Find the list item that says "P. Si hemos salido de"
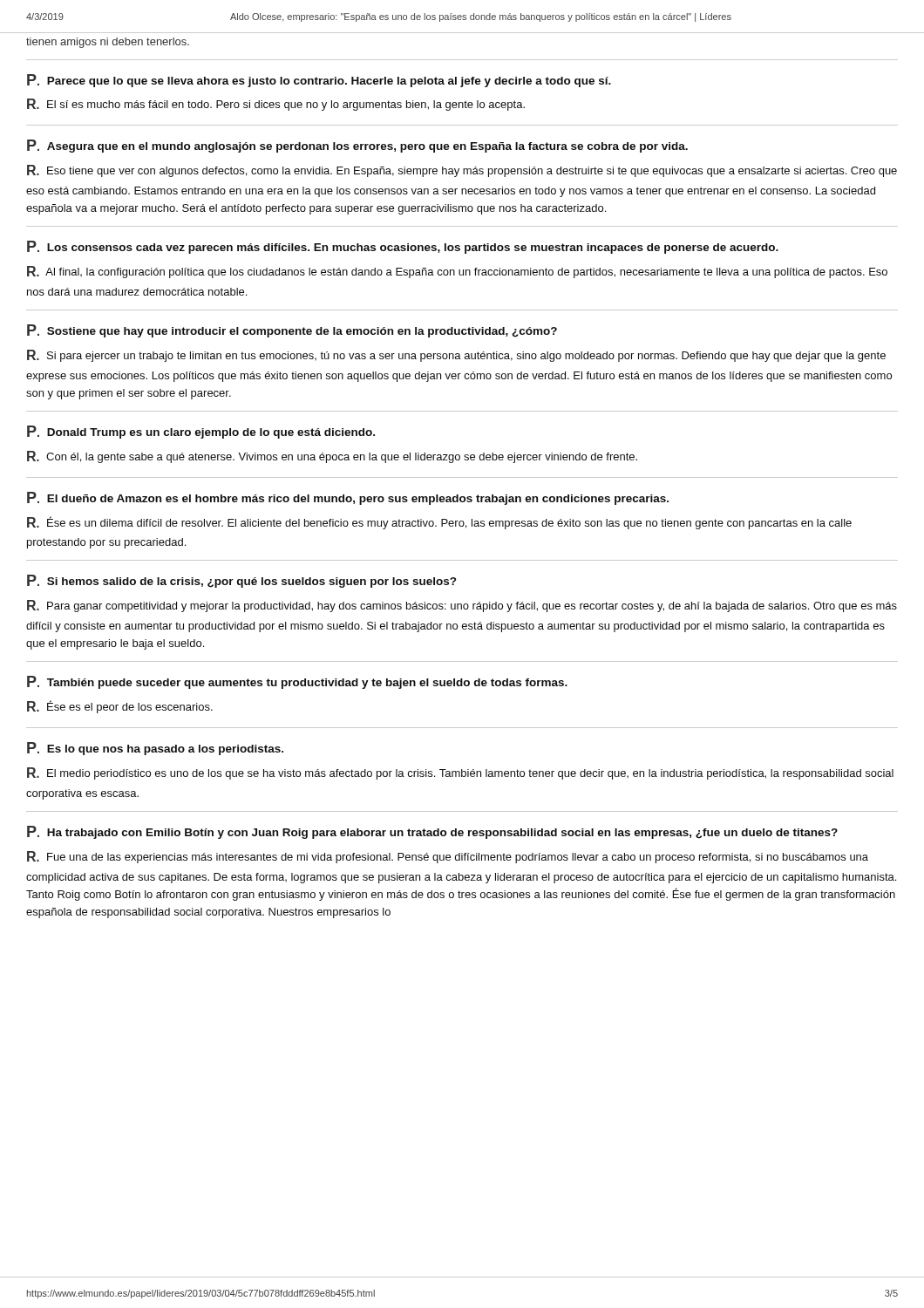Screen dimensions: 1308x924 point(241,581)
